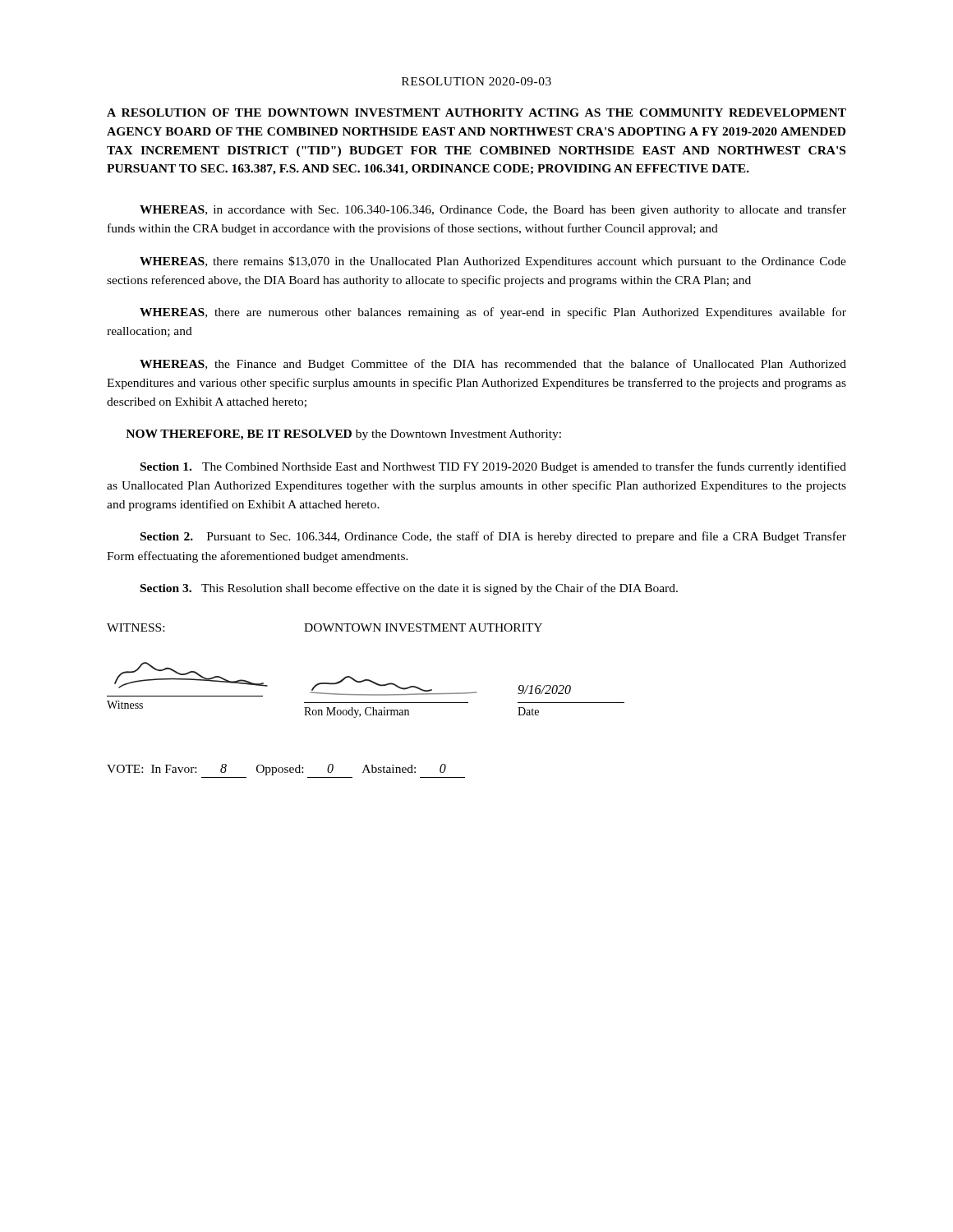Select the title that reads "A RESOLUTION OF"

[x=476, y=140]
